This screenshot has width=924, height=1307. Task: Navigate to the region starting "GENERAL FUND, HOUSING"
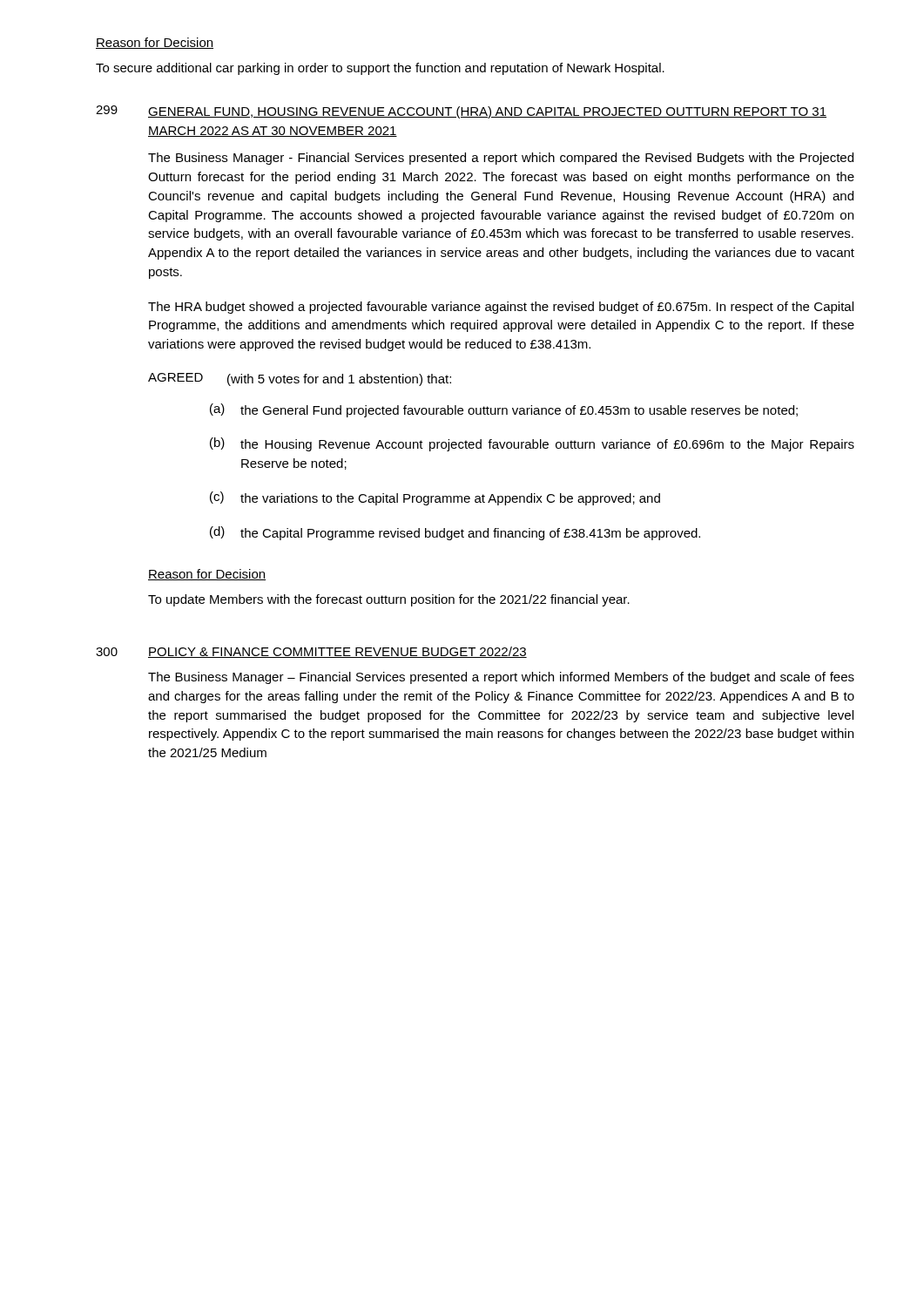487,120
